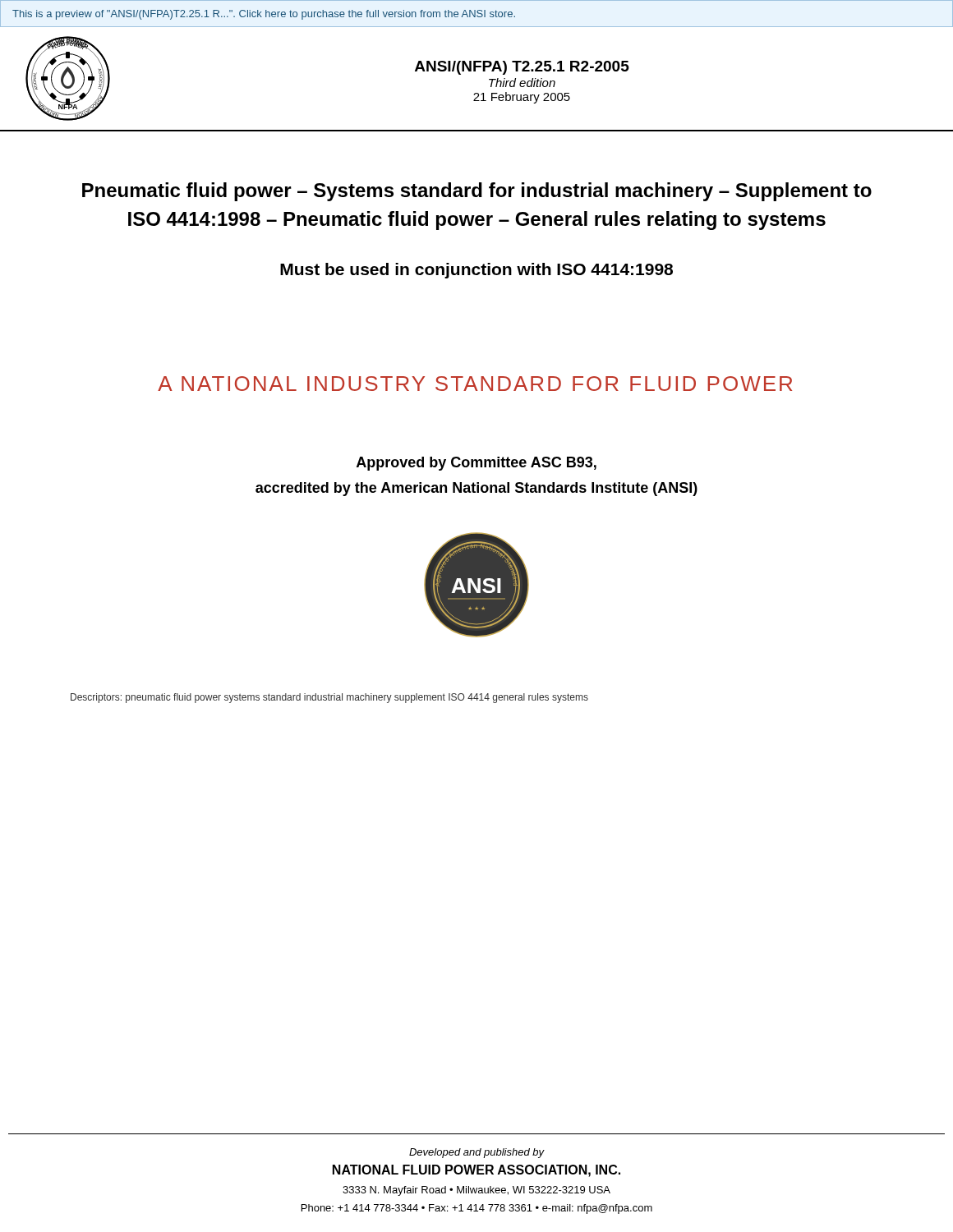953x1232 pixels.
Task: Find the section header on this page that starts "Must be used in conjunction"
Action: coord(476,269)
